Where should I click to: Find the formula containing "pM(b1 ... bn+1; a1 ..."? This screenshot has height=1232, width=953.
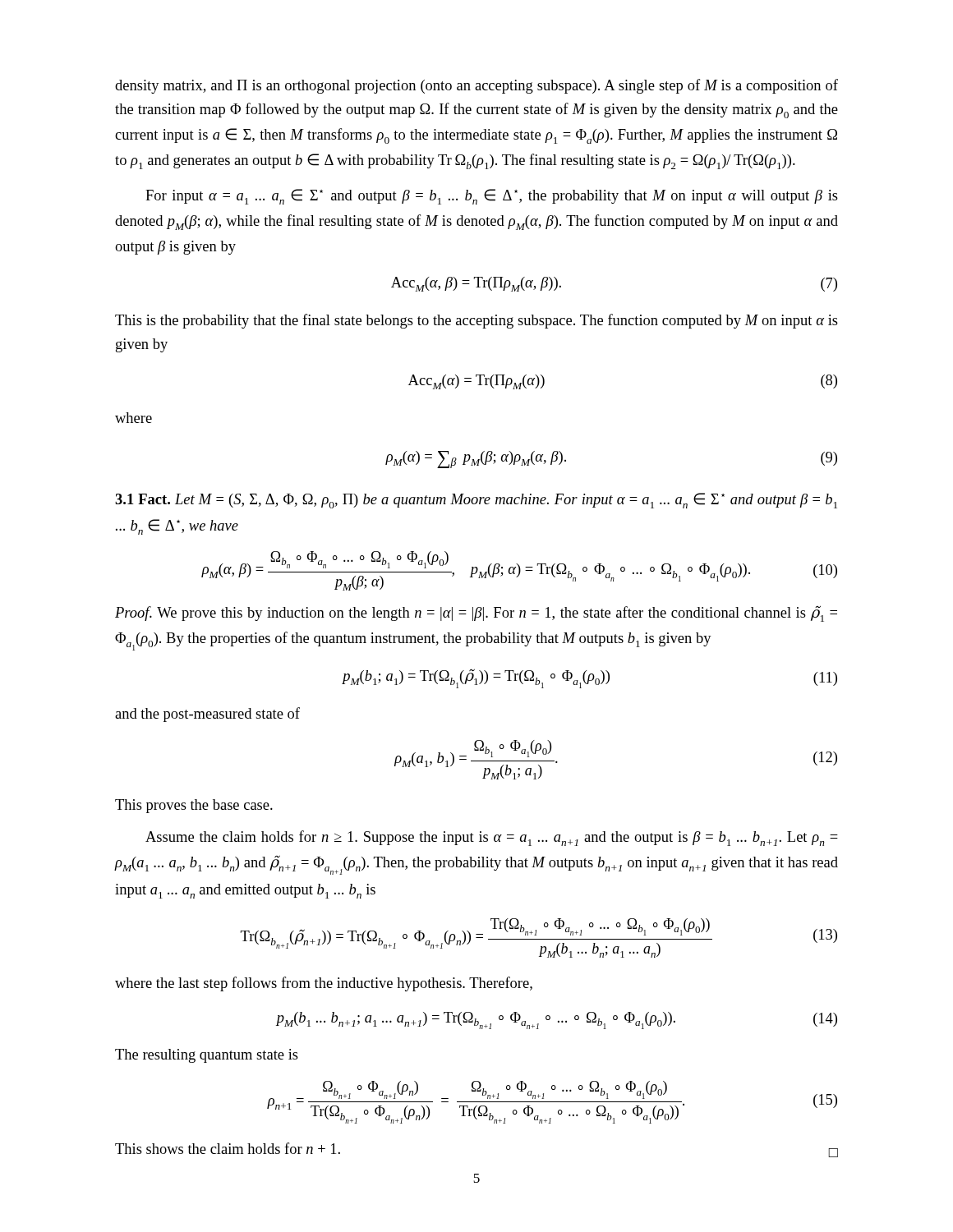coord(557,1019)
